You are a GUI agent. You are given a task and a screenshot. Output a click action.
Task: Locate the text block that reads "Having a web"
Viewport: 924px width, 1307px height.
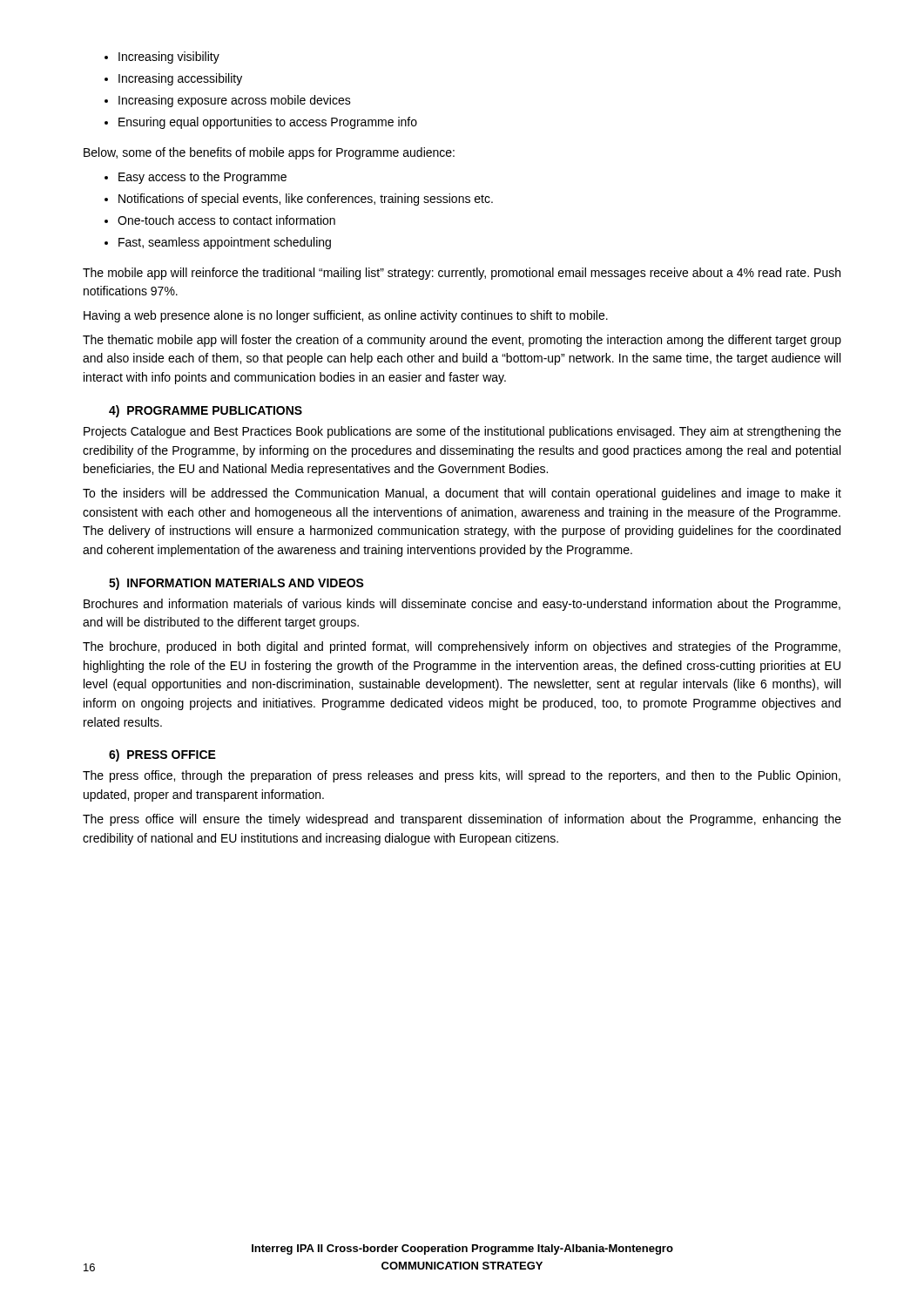[462, 316]
